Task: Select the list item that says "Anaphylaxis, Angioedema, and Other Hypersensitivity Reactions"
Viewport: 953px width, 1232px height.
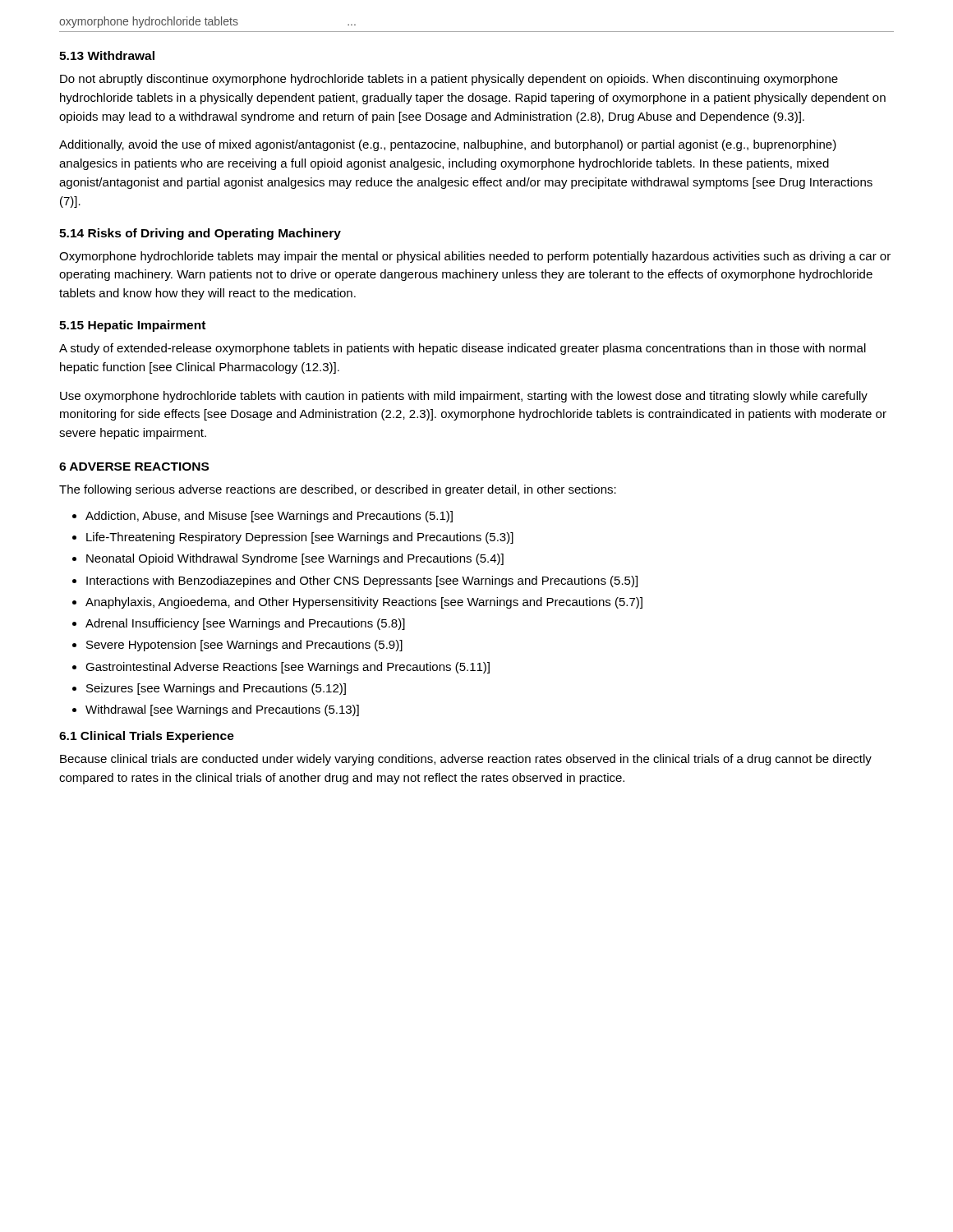Action: click(364, 601)
